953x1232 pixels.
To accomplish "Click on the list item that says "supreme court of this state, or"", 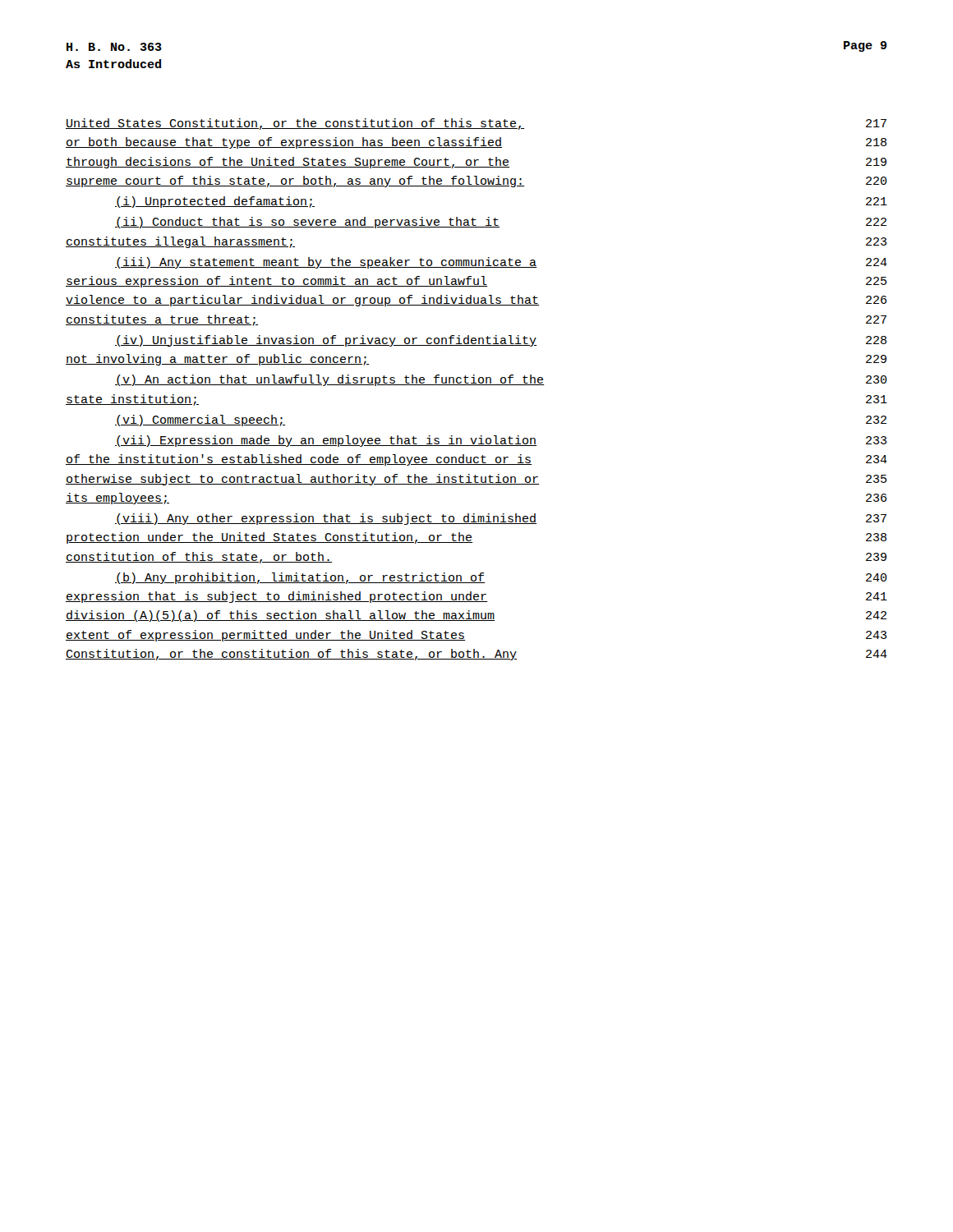I will pyautogui.click(x=476, y=182).
